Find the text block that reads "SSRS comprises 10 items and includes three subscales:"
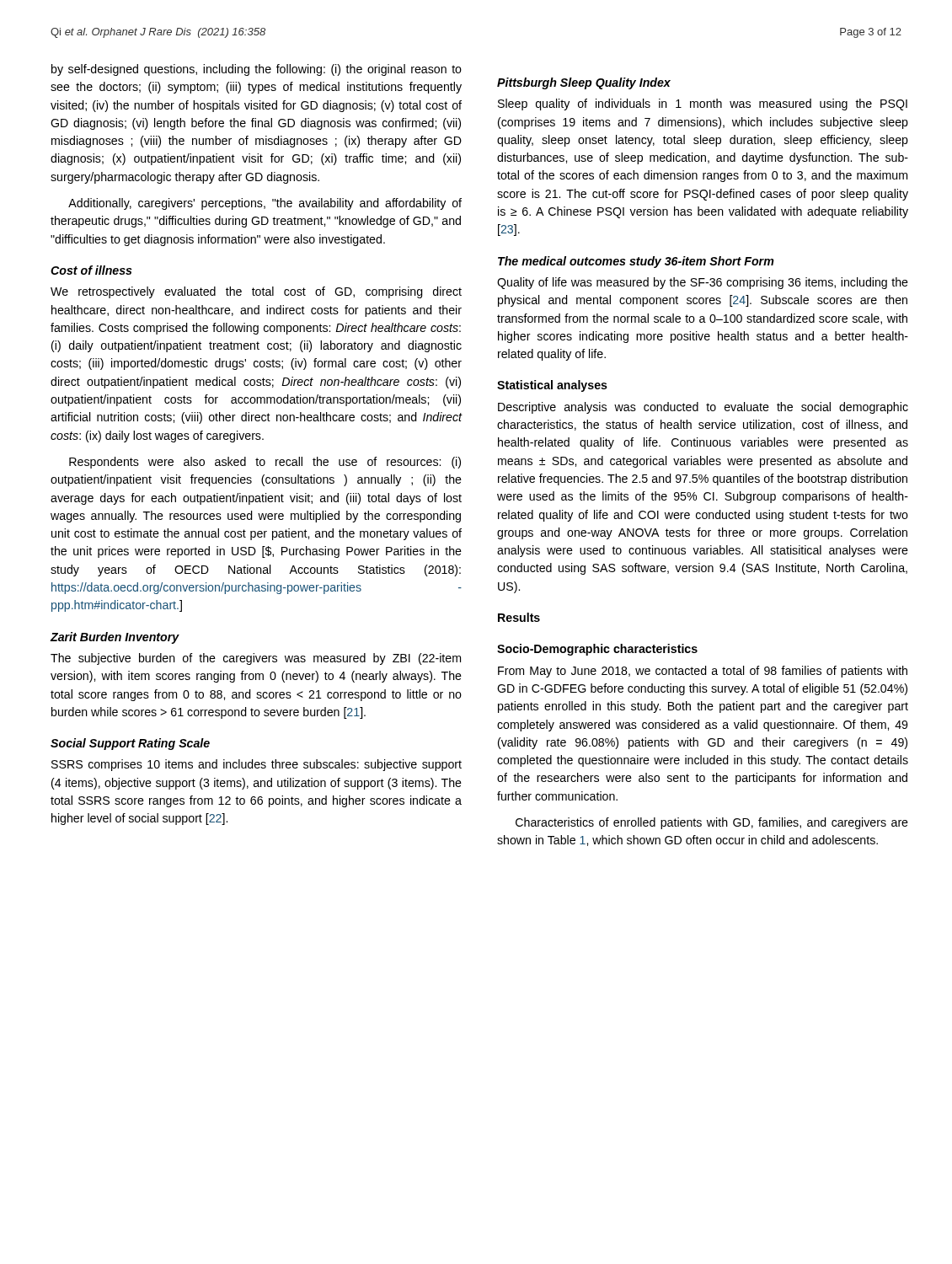This screenshot has height=1264, width=952. [x=256, y=792]
